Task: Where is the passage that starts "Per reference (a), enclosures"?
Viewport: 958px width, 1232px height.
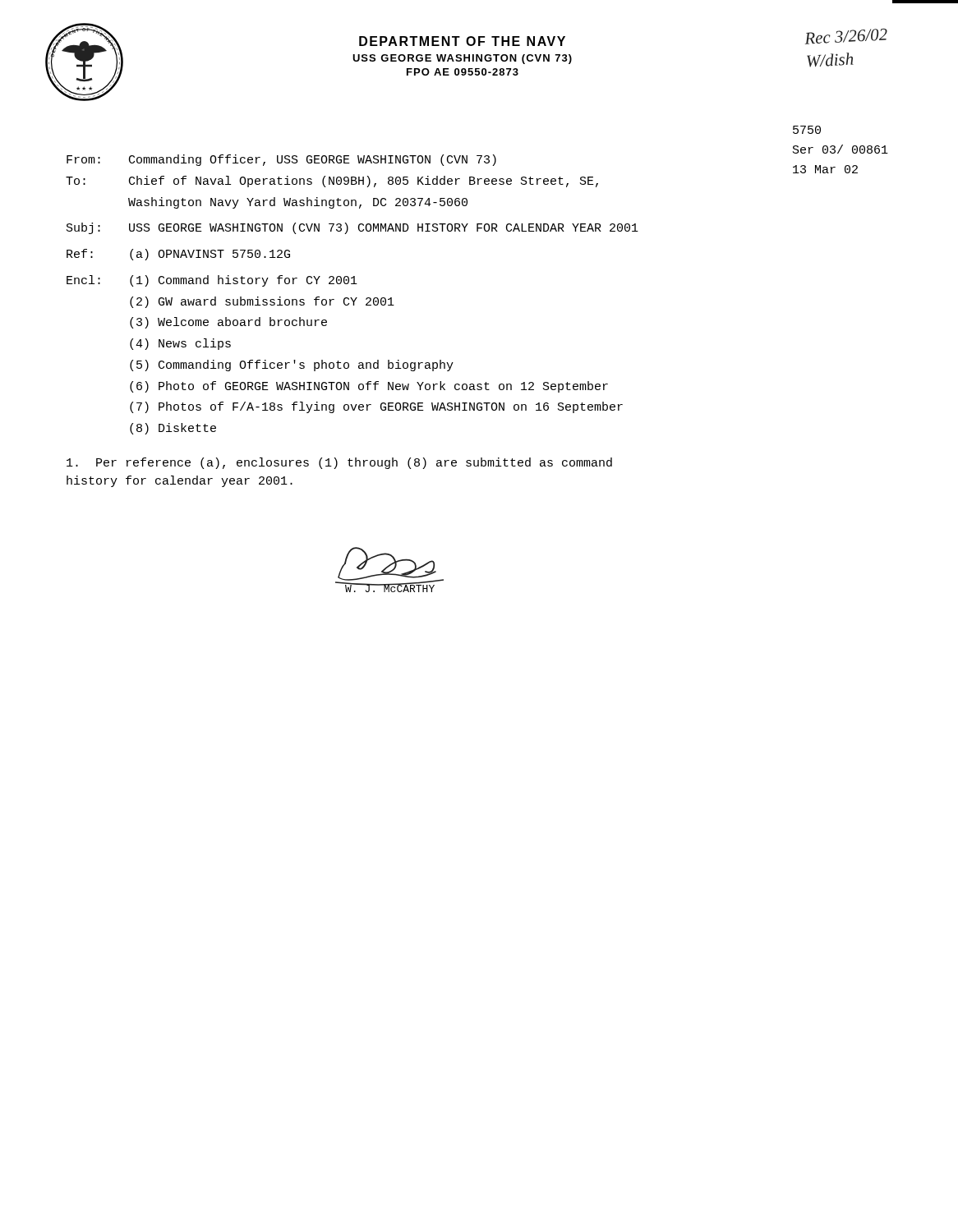Action: pyautogui.click(x=339, y=473)
